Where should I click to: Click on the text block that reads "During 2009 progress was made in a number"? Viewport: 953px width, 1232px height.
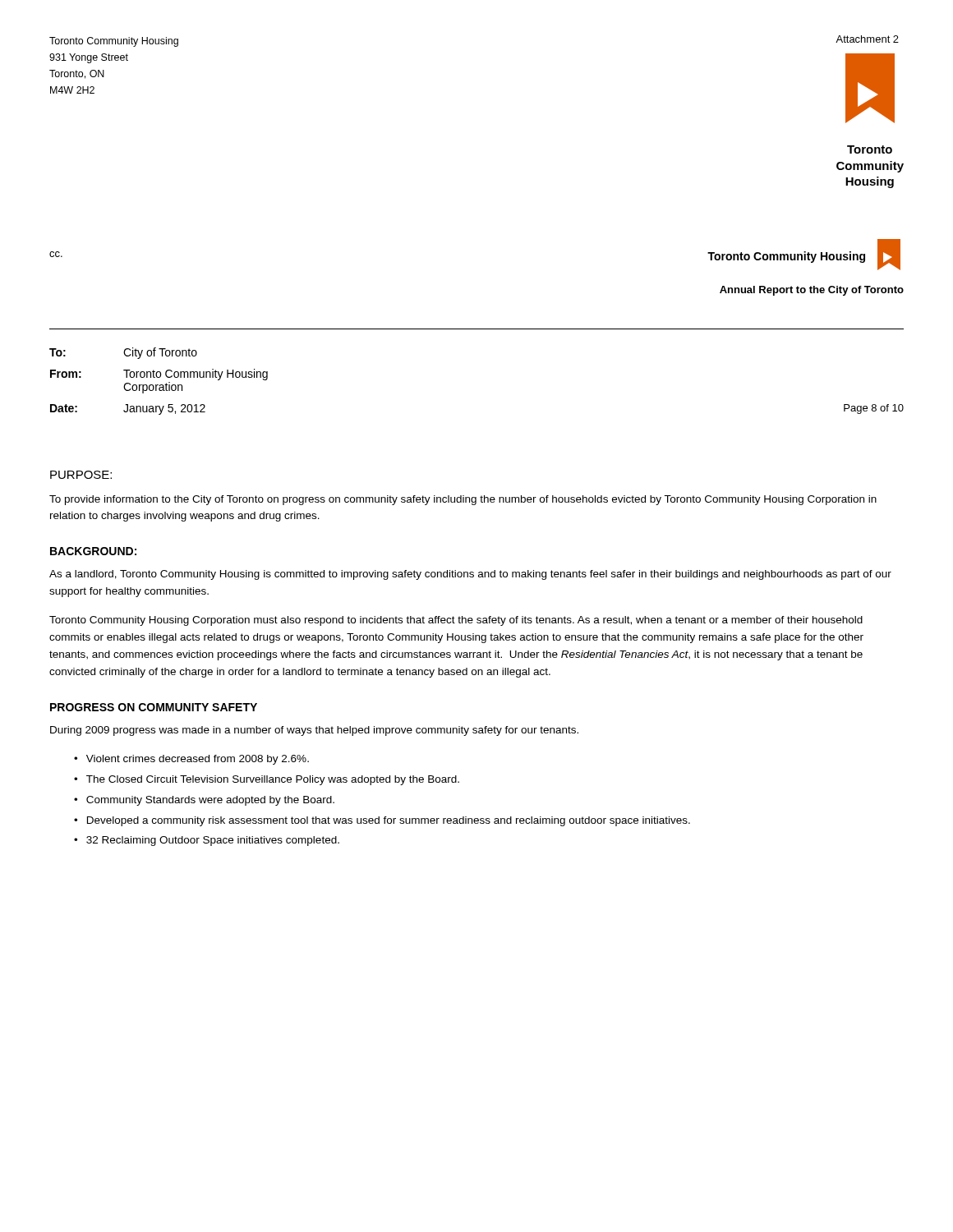pyautogui.click(x=314, y=730)
